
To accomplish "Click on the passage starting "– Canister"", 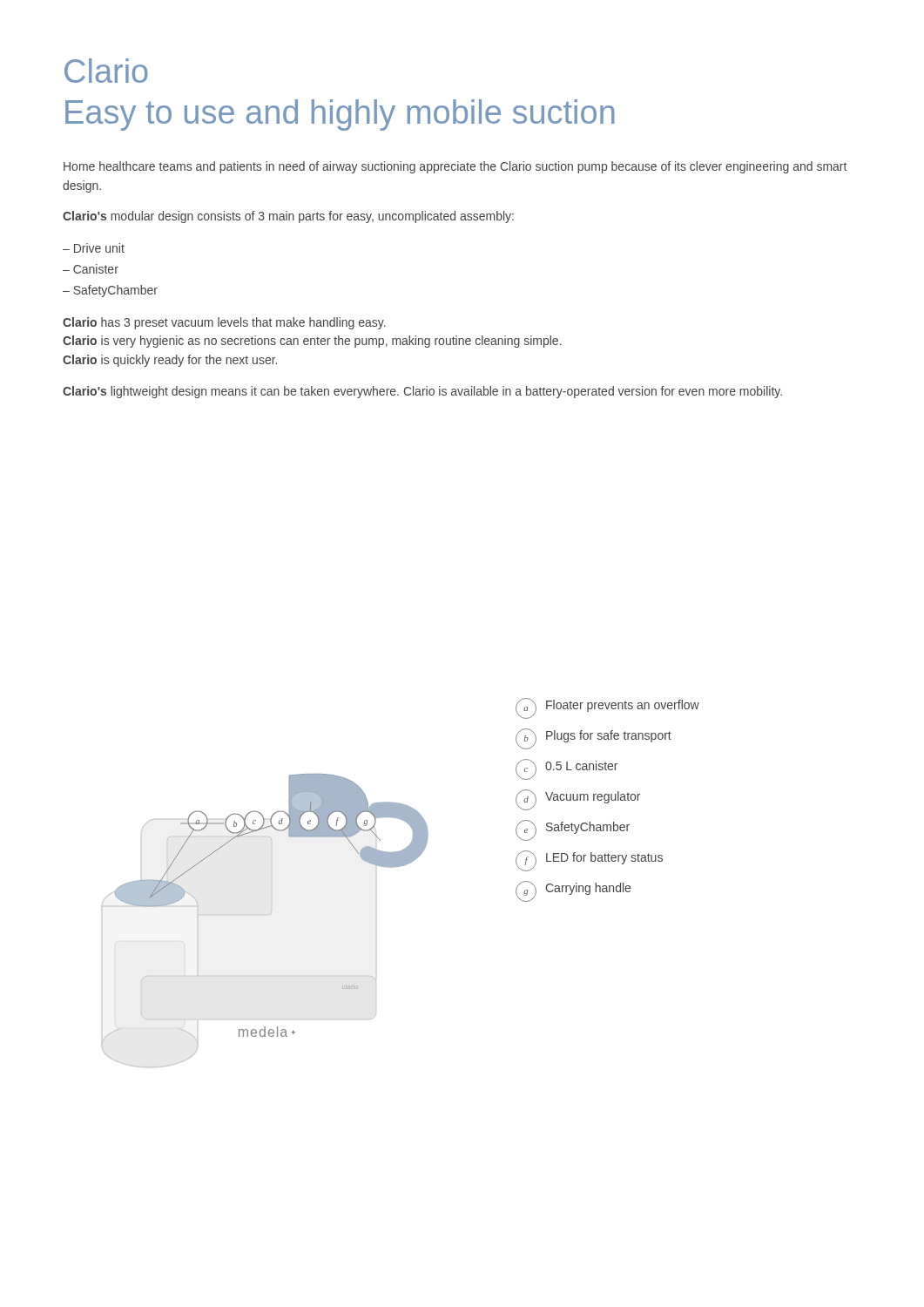I will click(x=91, y=269).
